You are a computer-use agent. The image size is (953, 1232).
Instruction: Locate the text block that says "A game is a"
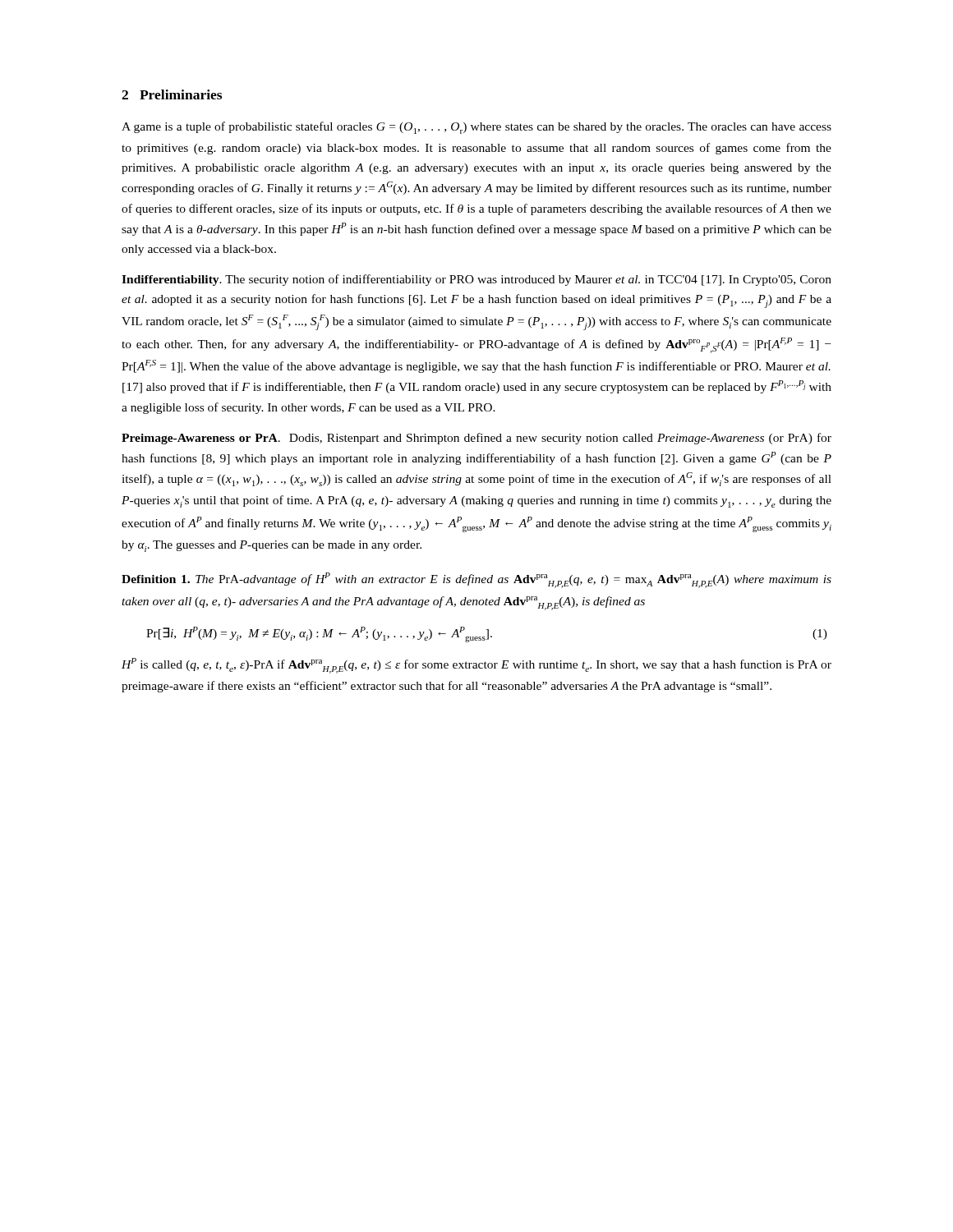(476, 187)
